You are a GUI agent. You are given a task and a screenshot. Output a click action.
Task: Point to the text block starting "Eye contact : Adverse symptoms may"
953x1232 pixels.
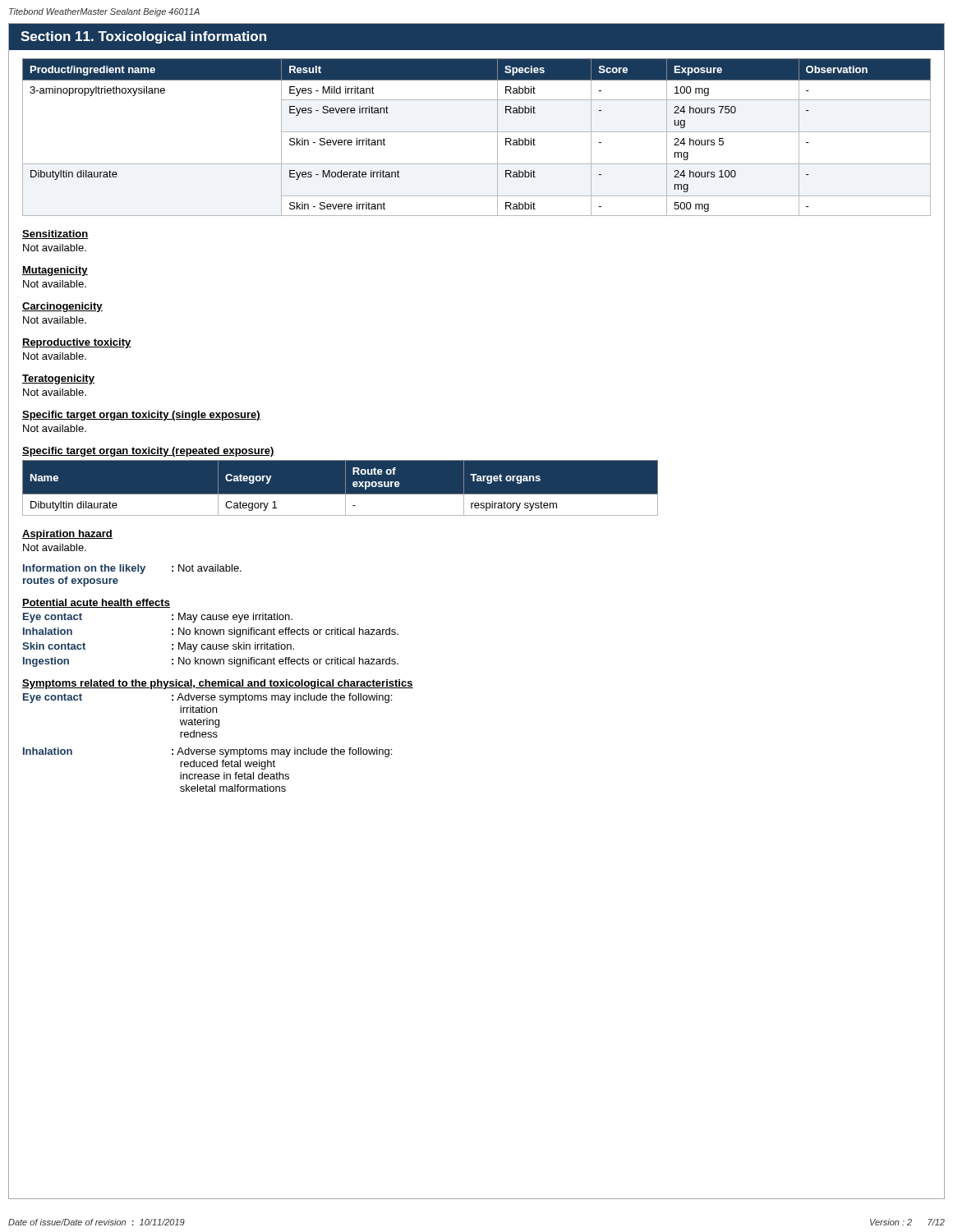pyautogui.click(x=208, y=715)
